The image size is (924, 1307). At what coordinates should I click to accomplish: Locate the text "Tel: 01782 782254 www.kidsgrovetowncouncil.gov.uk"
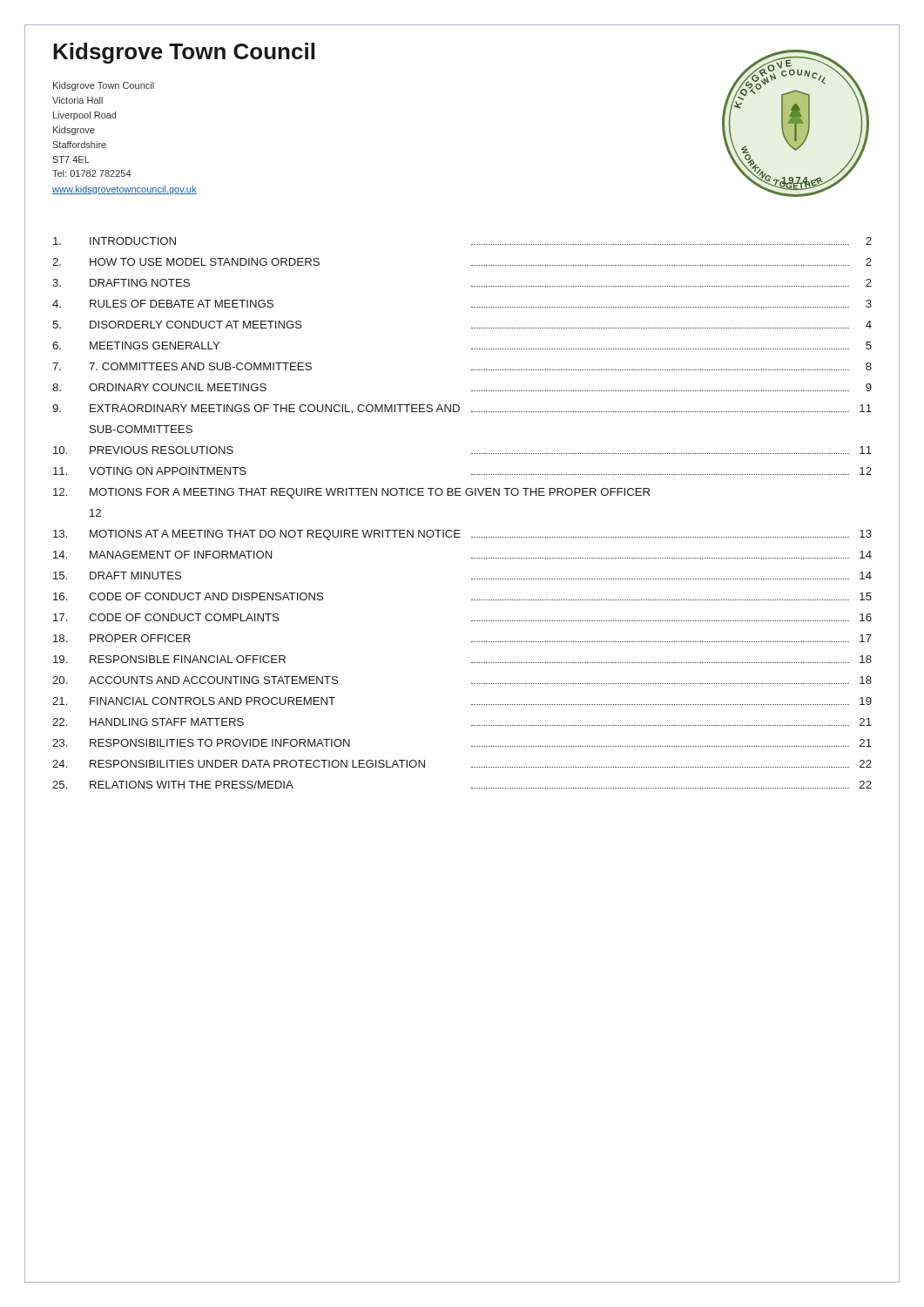click(x=124, y=181)
